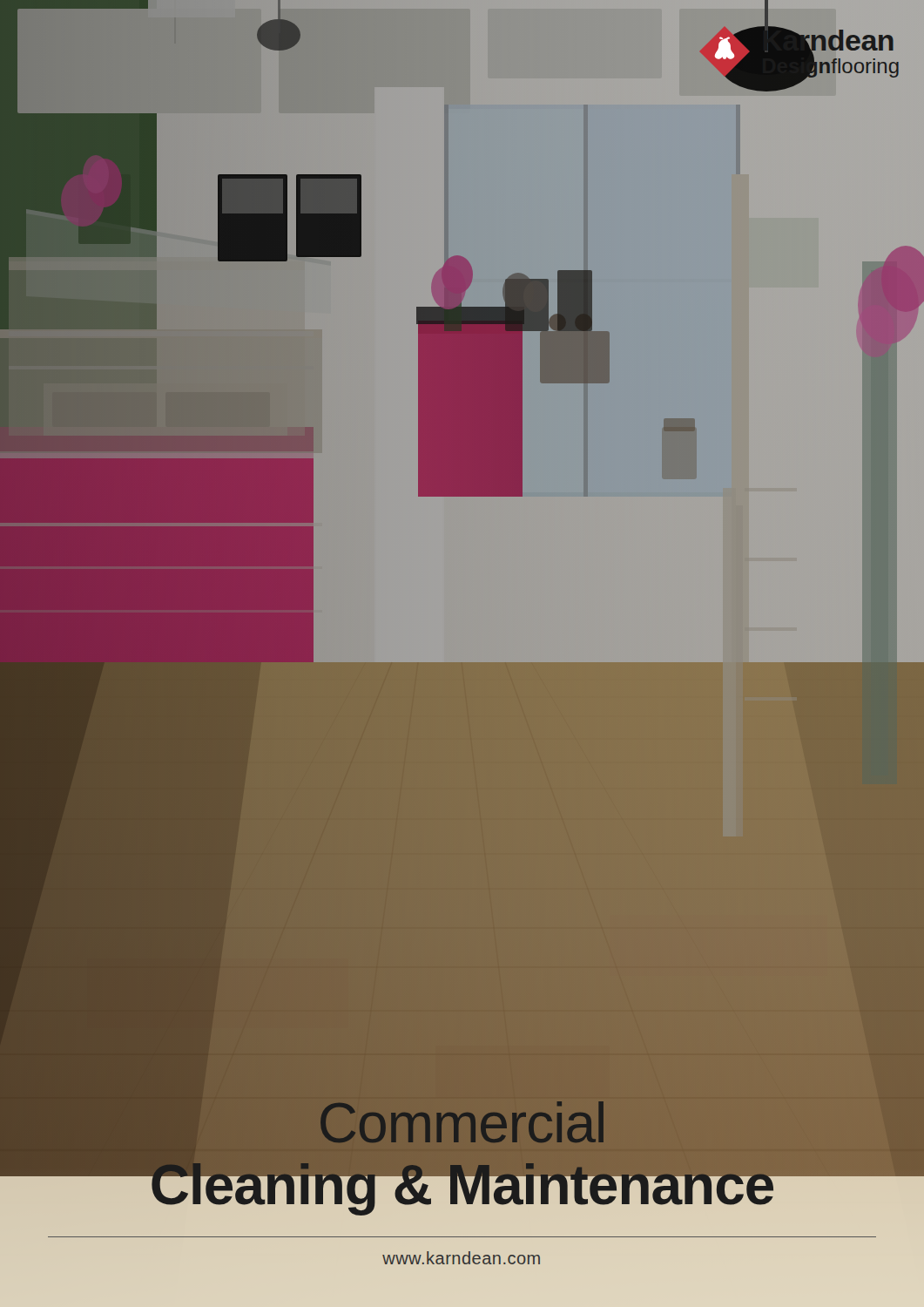Image resolution: width=924 pixels, height=1307 pixels.
Task: Locate the logo
Action: point(799,51)
